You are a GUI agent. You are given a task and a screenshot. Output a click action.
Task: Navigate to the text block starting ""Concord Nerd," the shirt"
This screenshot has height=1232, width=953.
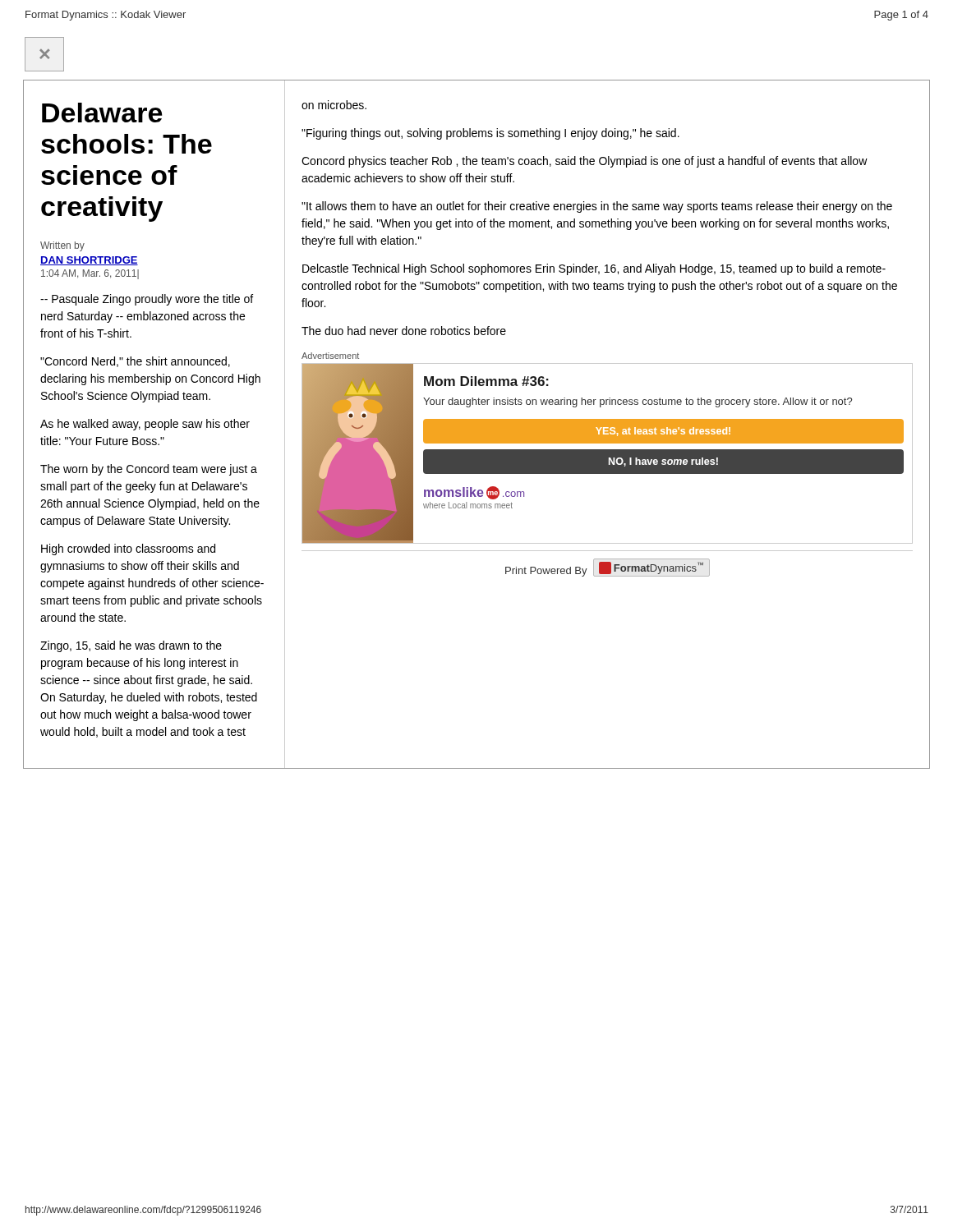point(151,379)
